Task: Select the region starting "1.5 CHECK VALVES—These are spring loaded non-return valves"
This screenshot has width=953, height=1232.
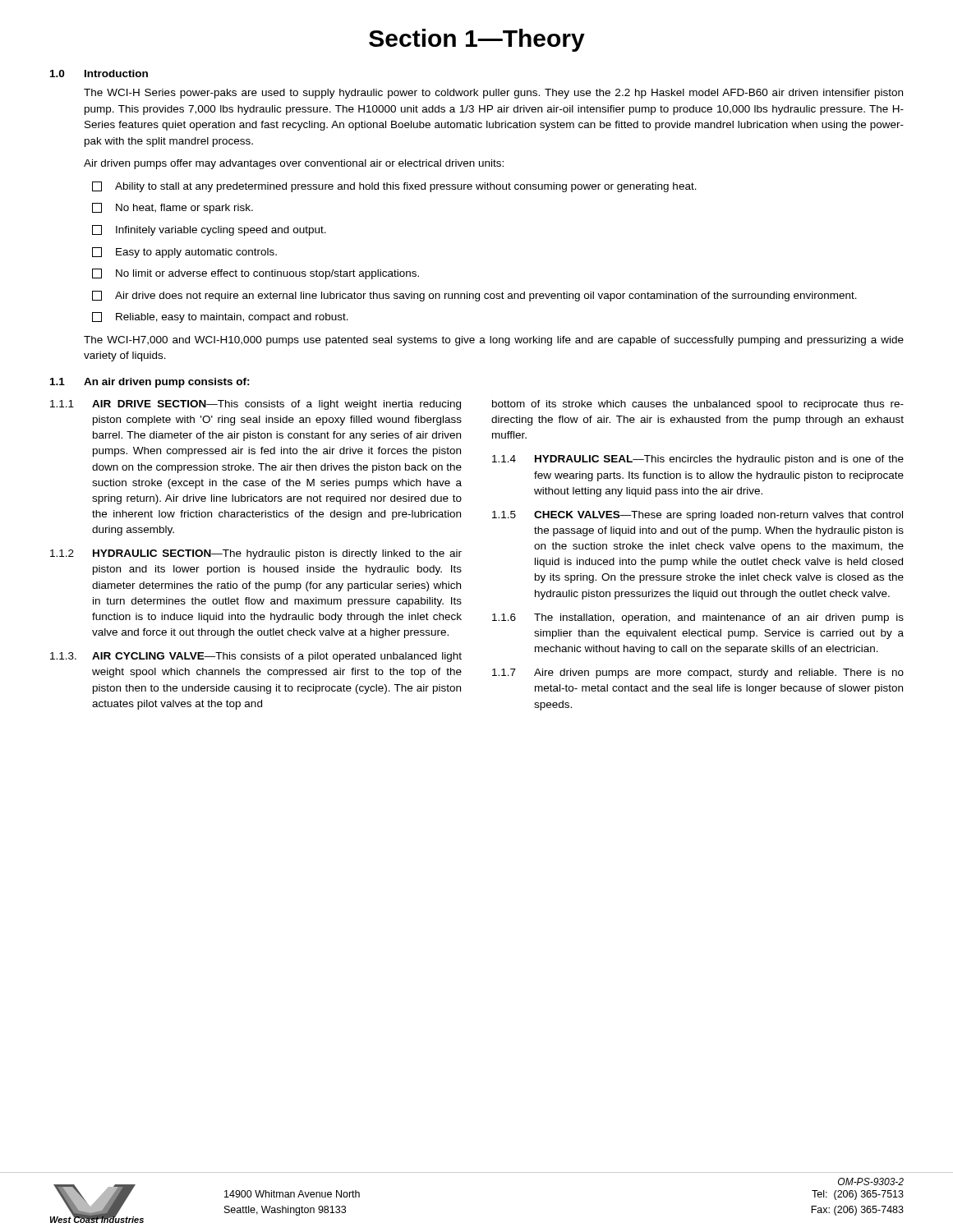Action: point(698,554)
